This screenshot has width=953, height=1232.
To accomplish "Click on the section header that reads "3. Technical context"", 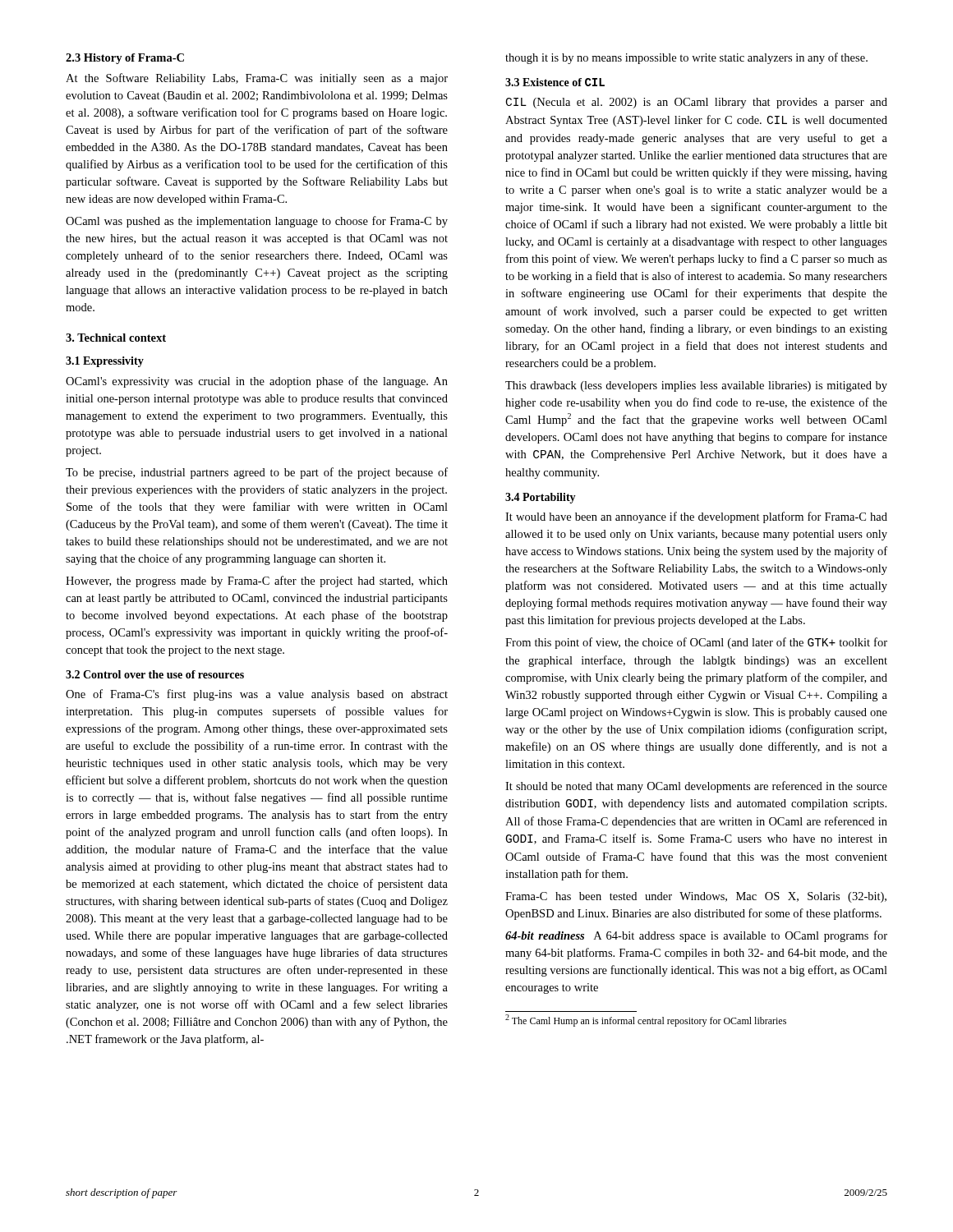I will pyautogui.click(x=116, y=338).
